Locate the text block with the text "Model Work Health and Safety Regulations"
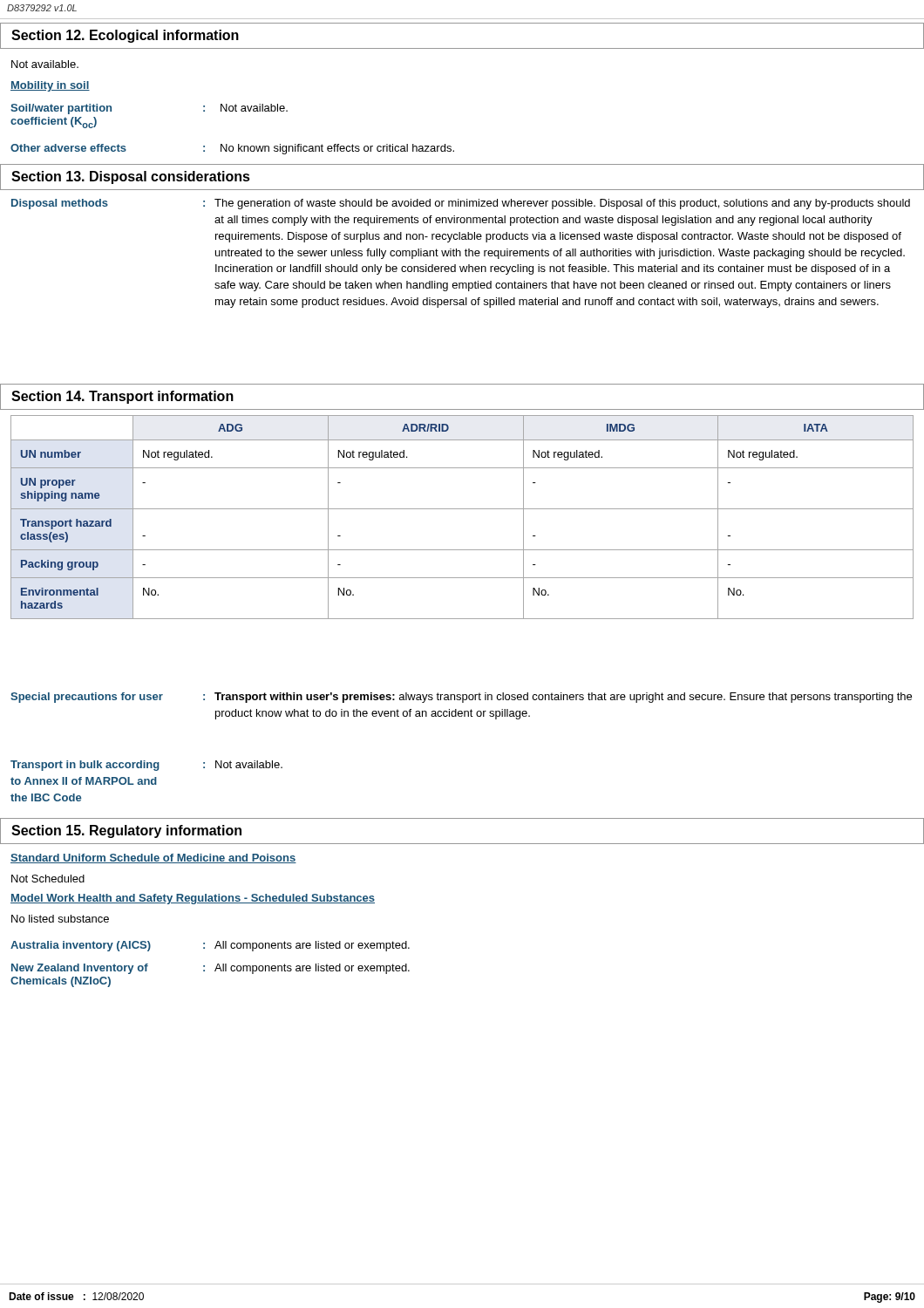924x1308 pixels. [x=193, y=898]
